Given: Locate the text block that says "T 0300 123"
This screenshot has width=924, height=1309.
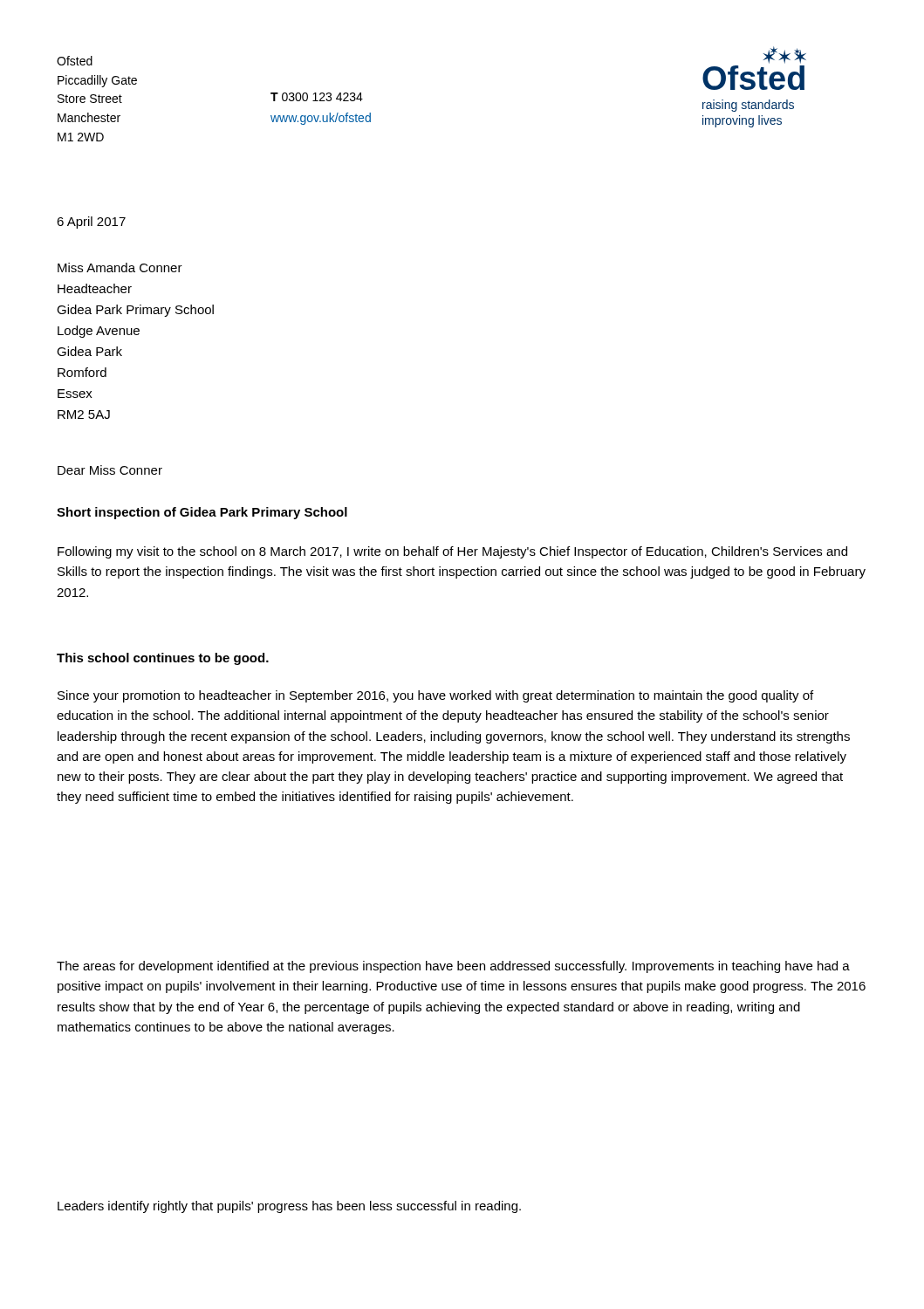Looking at the screenshot, I should [321, 107].
